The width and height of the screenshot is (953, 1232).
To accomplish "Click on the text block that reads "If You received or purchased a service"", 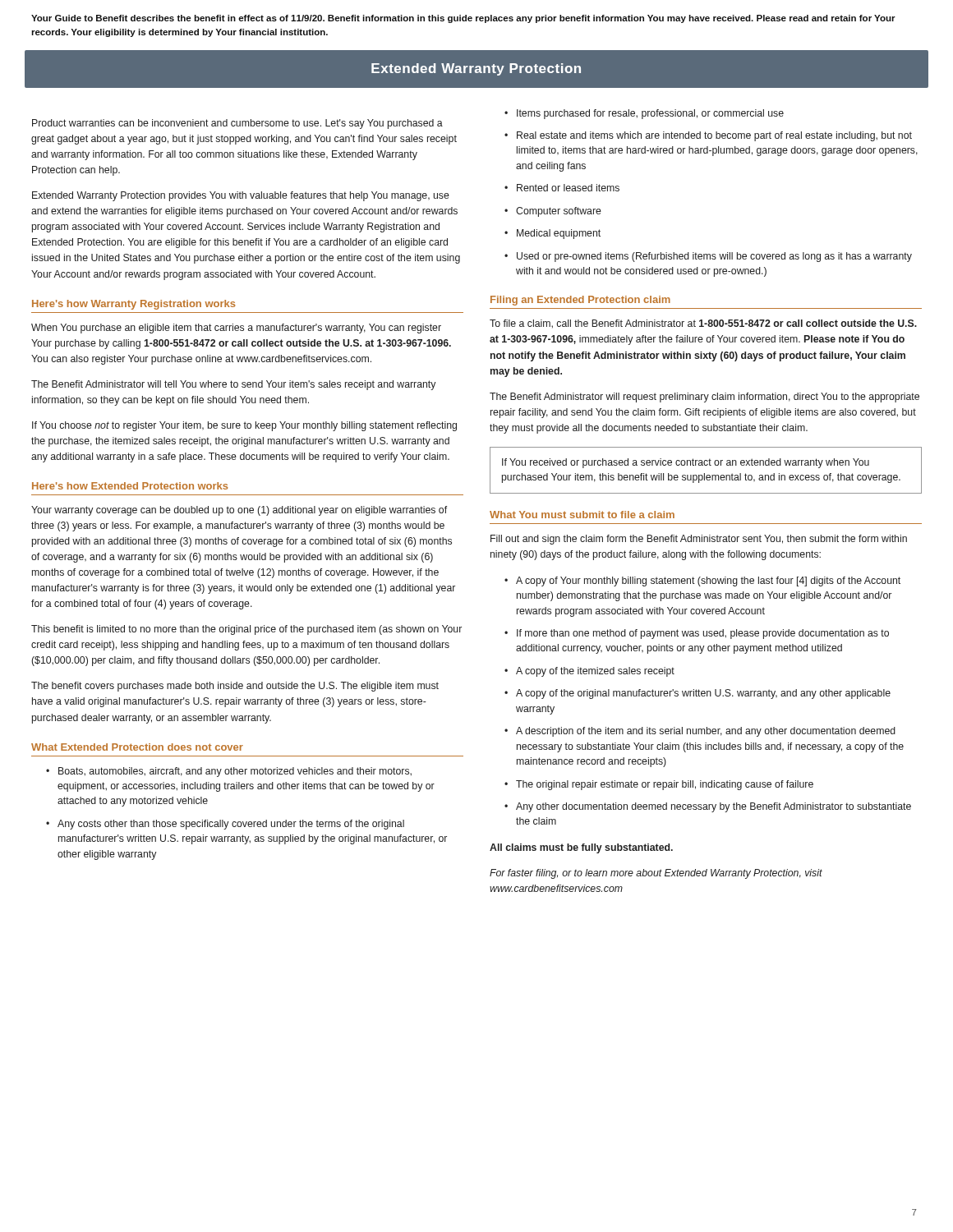I will coord(701,470).
